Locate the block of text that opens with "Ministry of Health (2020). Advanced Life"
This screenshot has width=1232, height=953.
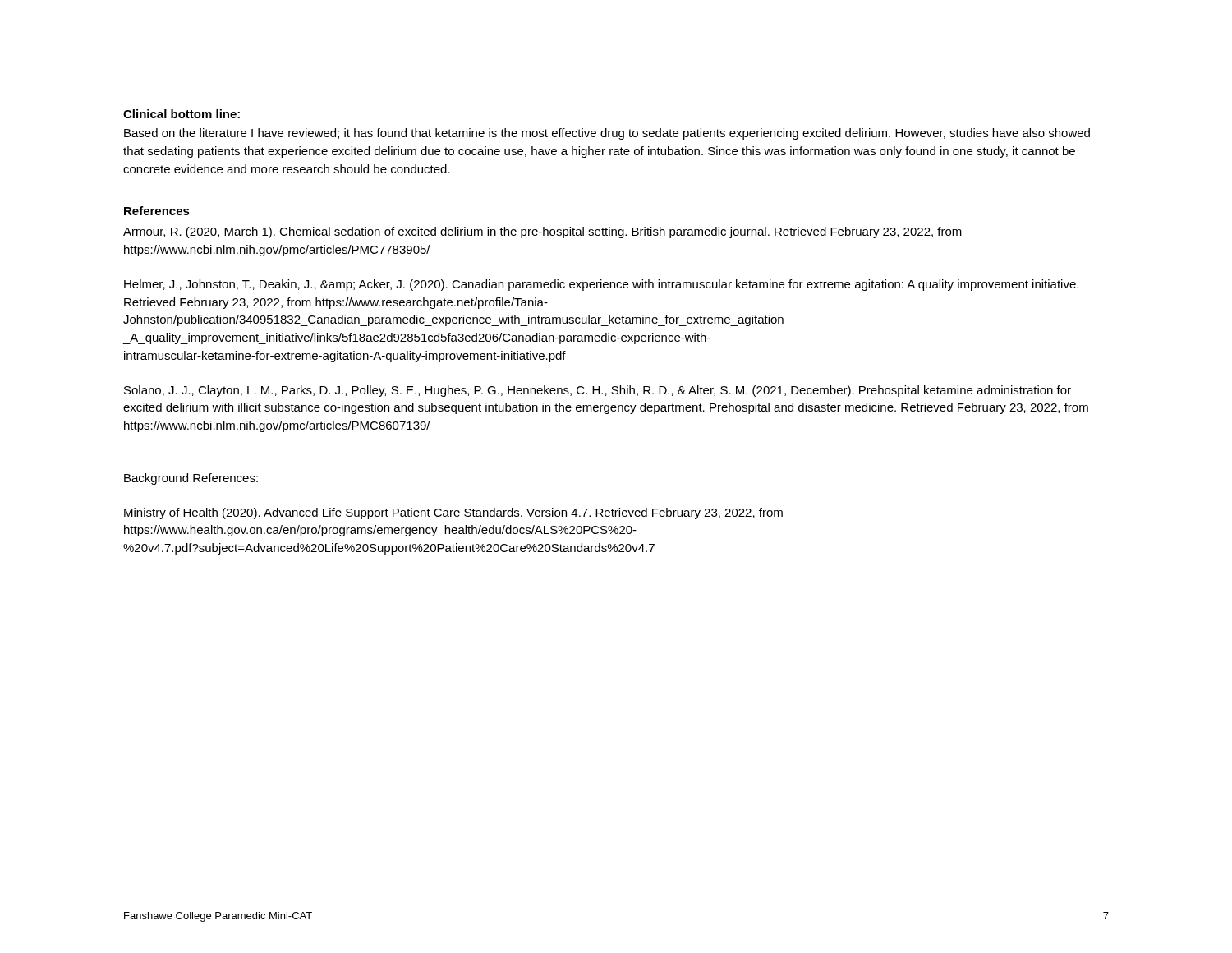pyautogui.click(x=453, y=530)
